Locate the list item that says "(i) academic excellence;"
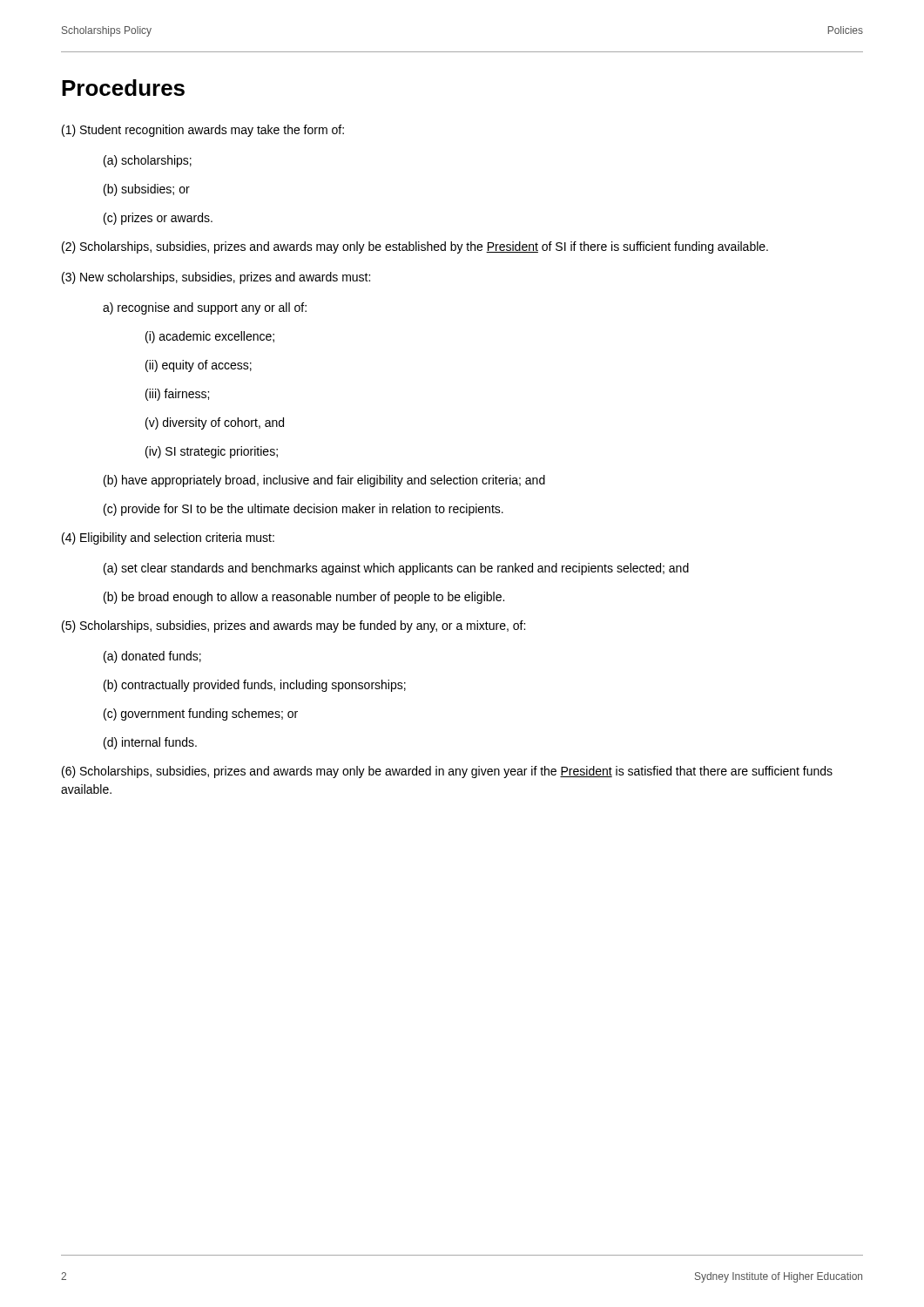This screenshot has width=924, height=1307. [210, 336]
